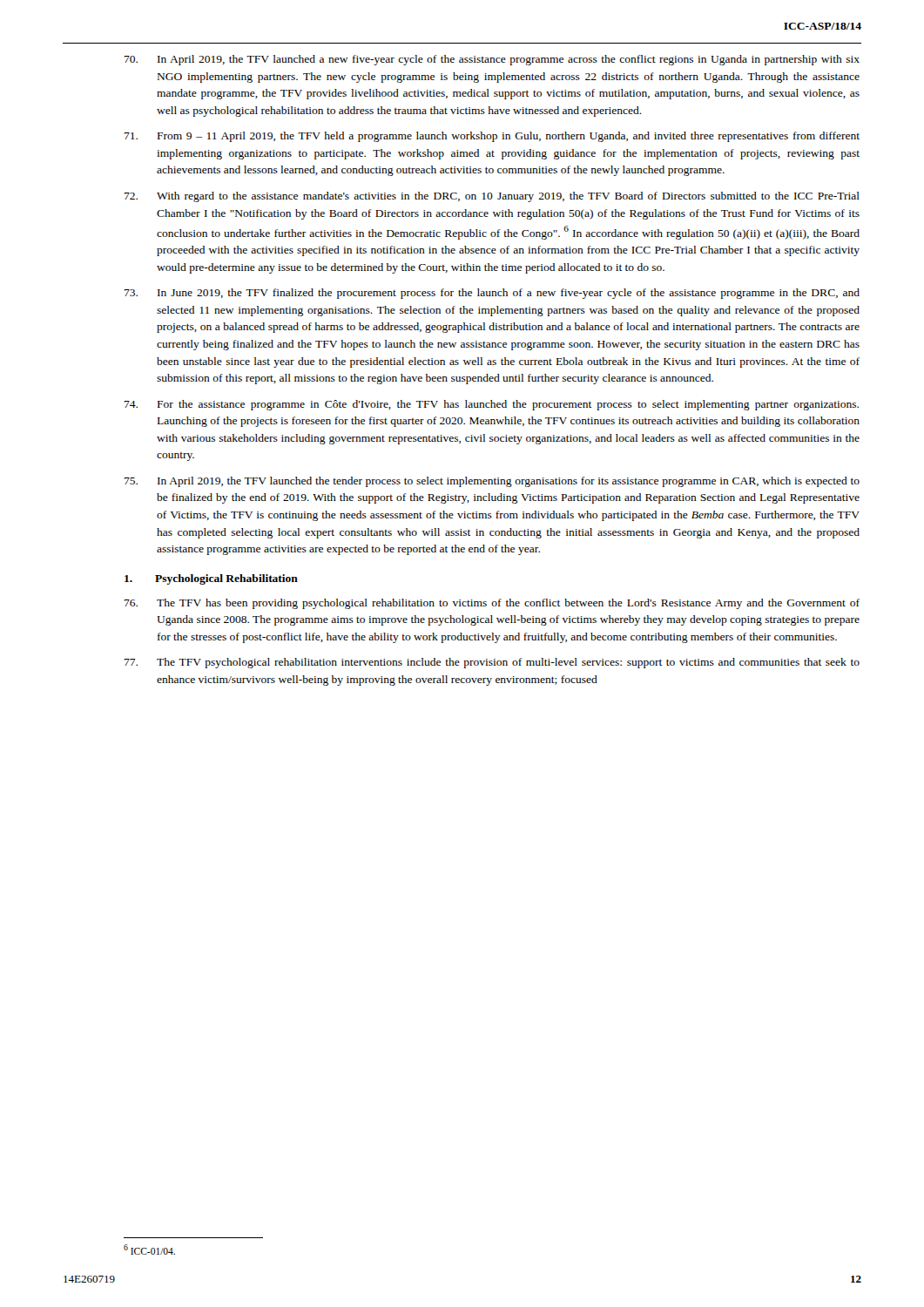924x1307 pixels.
Task: Click on the text block that reads "For the assistance programme"
Action: pos(492,429)
